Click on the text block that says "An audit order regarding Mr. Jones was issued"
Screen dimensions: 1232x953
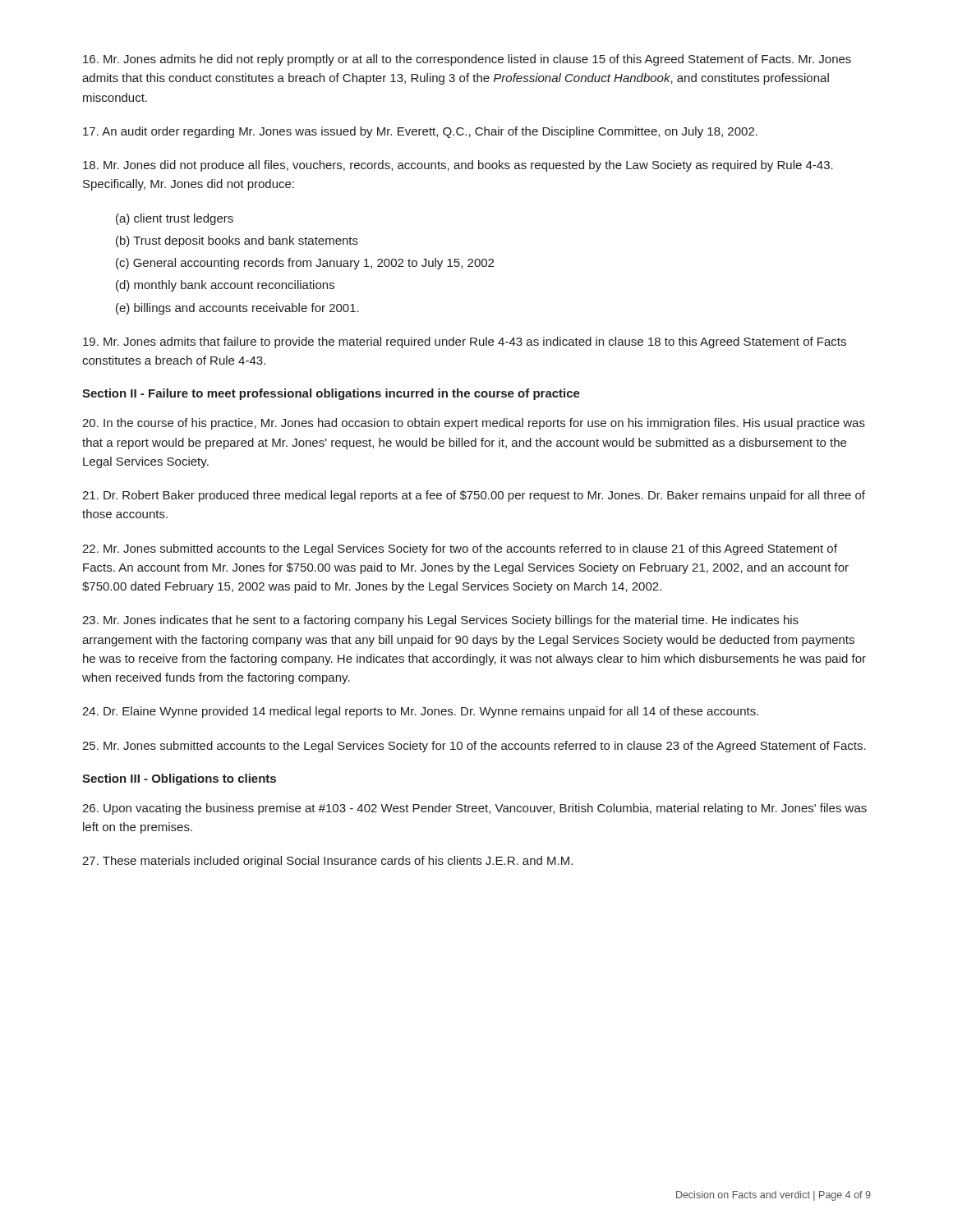click(x=420, y=131)
